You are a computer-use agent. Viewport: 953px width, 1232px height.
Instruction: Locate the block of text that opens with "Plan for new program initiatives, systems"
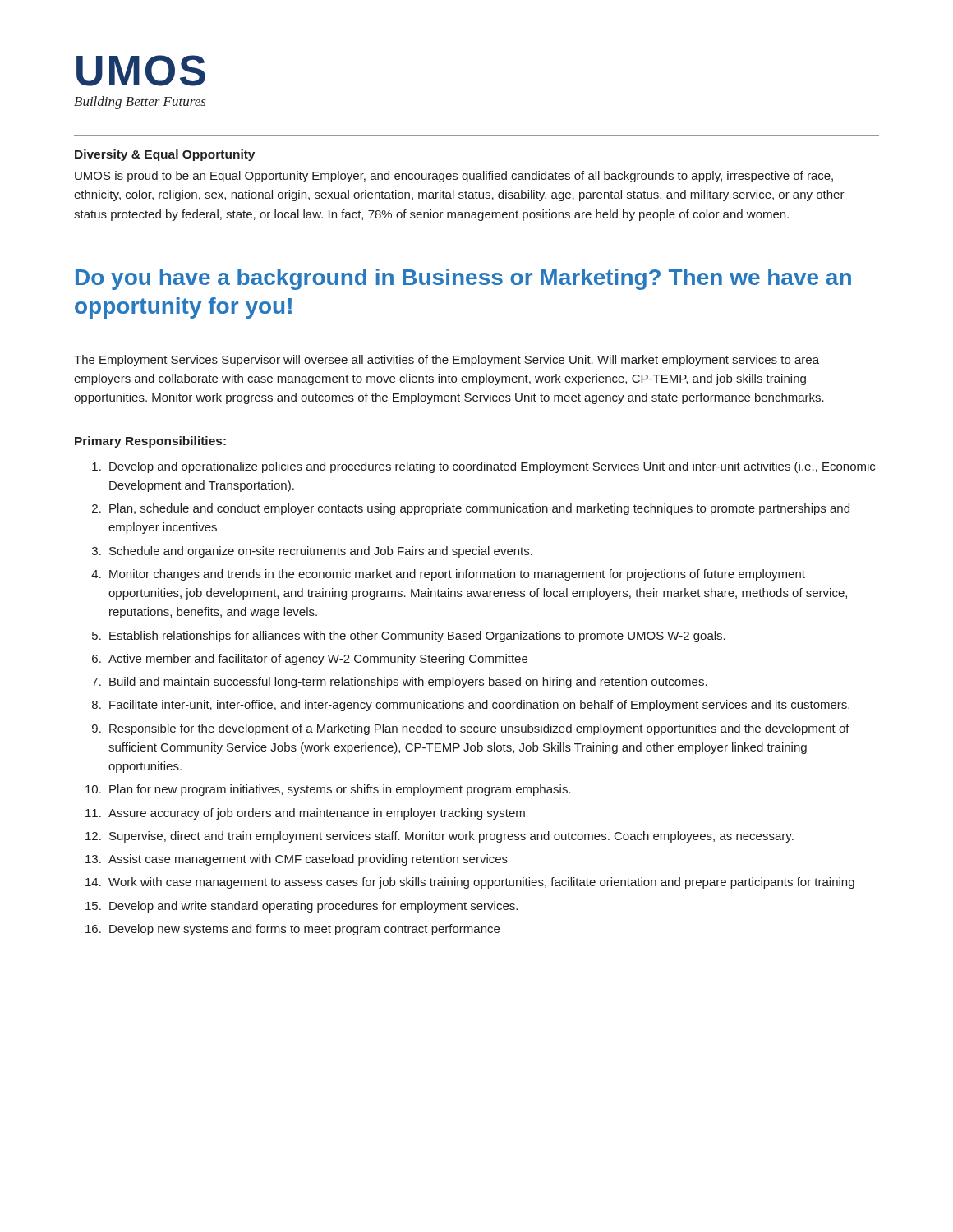340,789
